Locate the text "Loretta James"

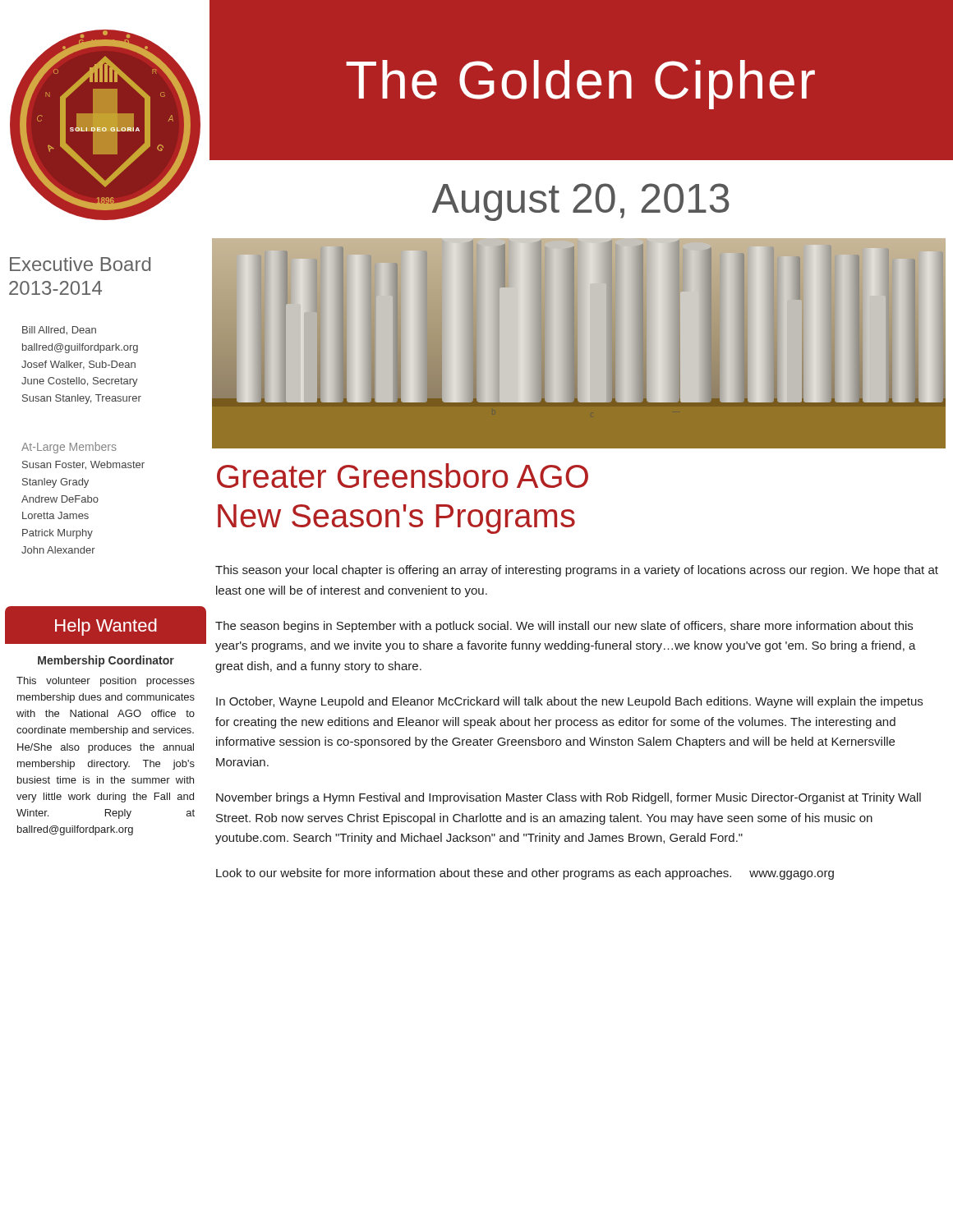[55, 516]
